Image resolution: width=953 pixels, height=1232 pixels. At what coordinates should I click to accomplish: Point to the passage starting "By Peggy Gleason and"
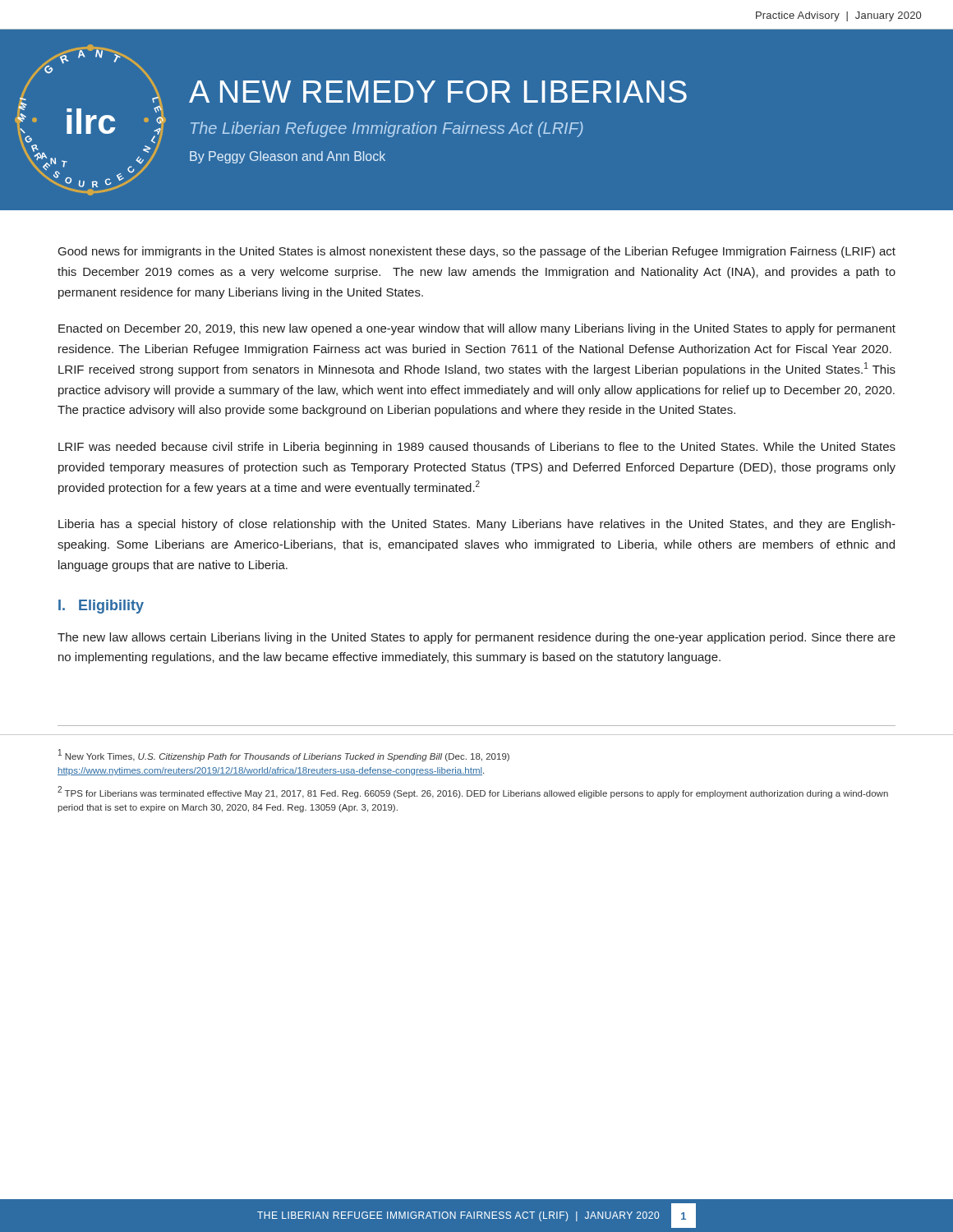tap(287, 157)
